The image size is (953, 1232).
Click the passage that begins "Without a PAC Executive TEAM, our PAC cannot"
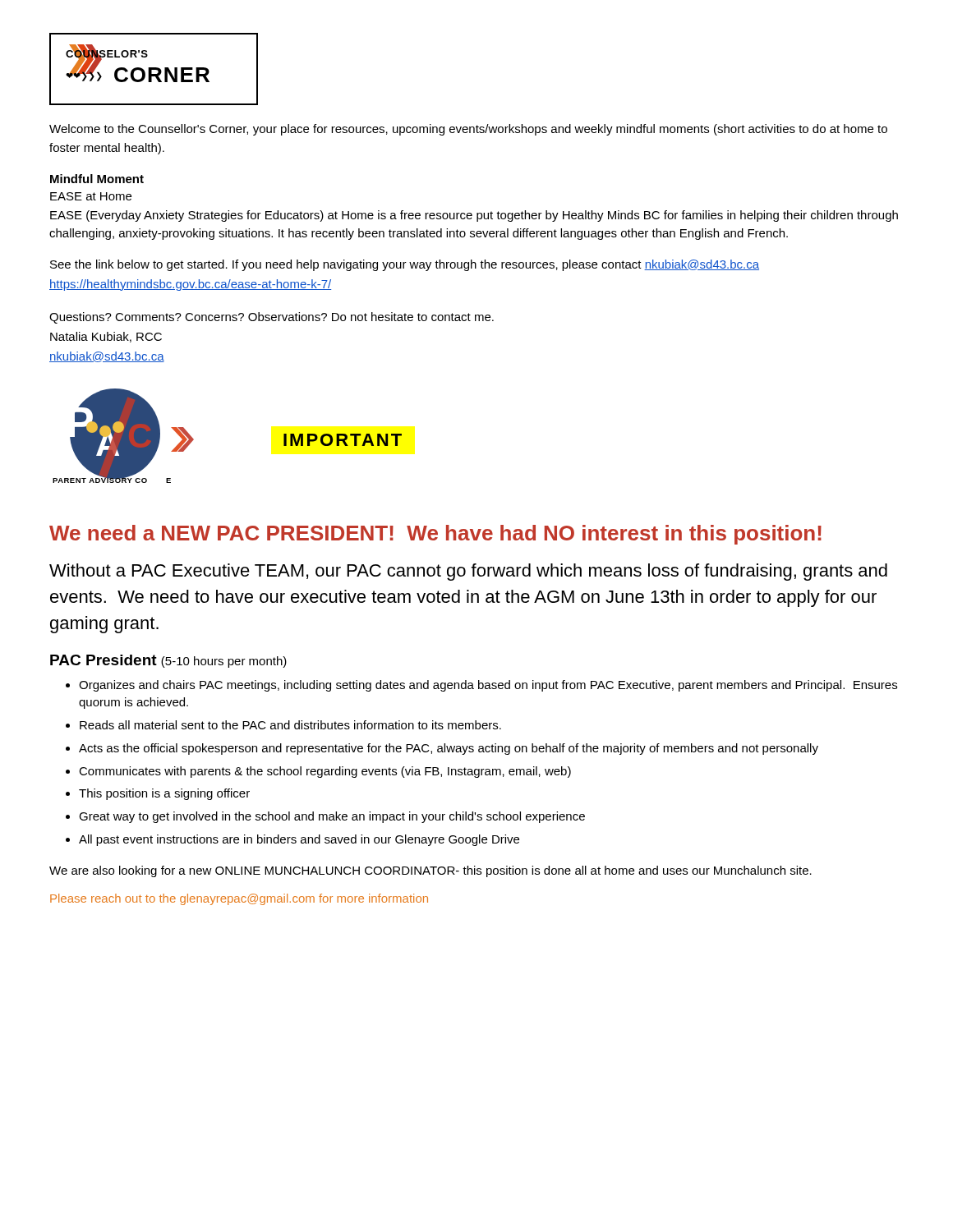coord(469,597)
